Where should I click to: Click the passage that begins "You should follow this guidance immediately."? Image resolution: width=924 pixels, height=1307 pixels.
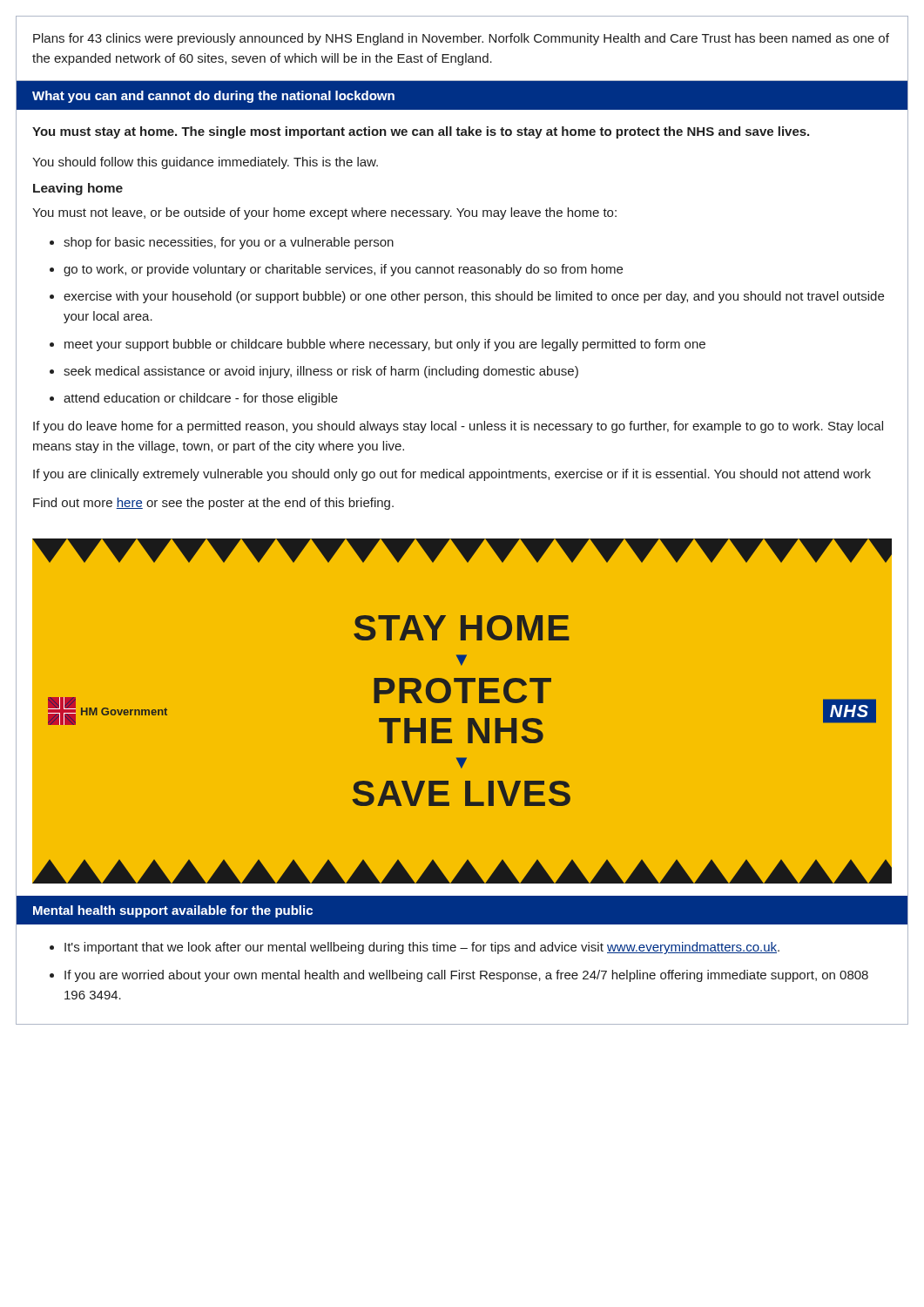click(206, 161)
